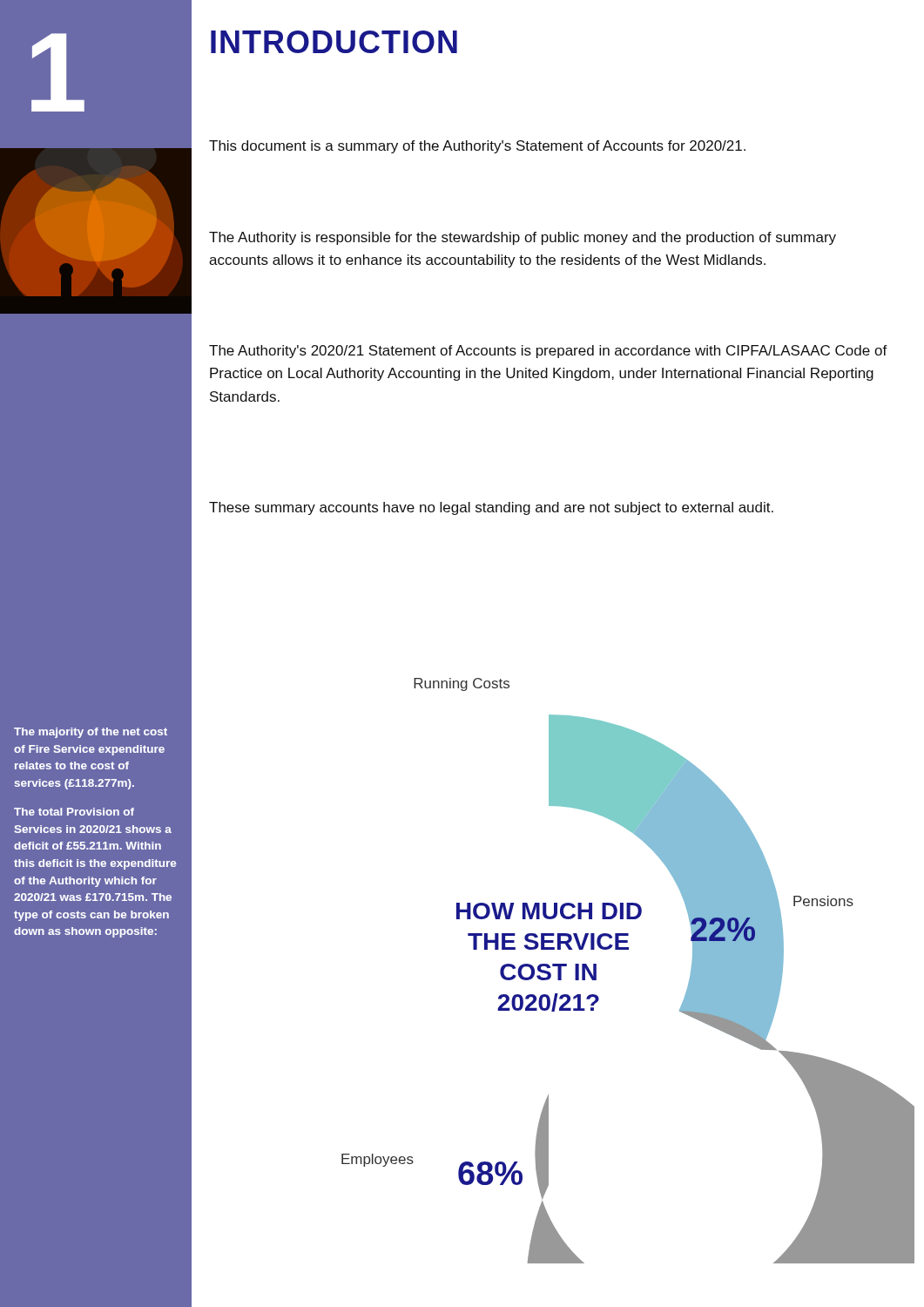924x1307 pixels.
Task: Navigate to the region starting "The majority of the net cost of Fire"
Action: coord(96,832)
